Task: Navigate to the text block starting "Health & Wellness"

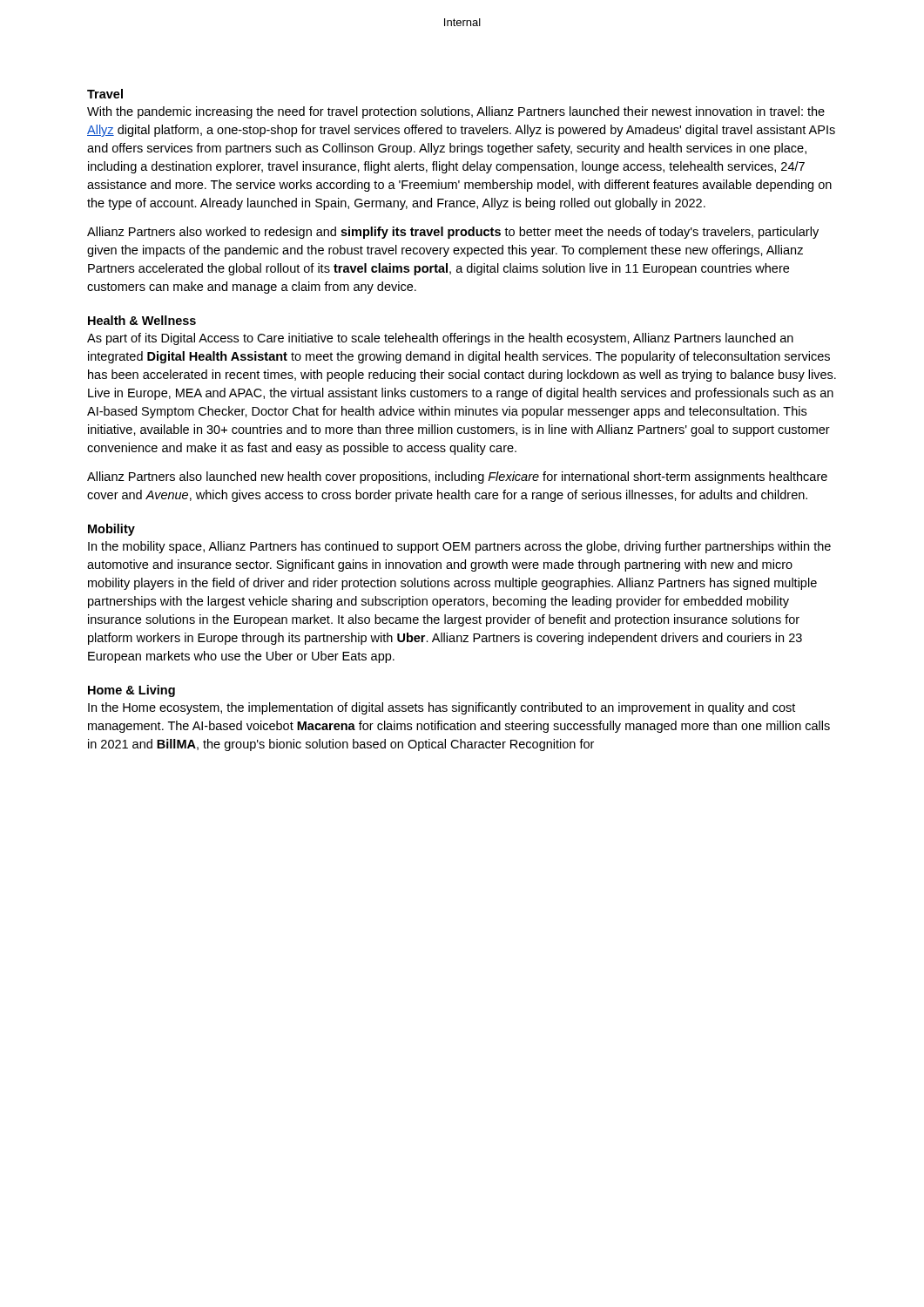Action: (142, 321)
